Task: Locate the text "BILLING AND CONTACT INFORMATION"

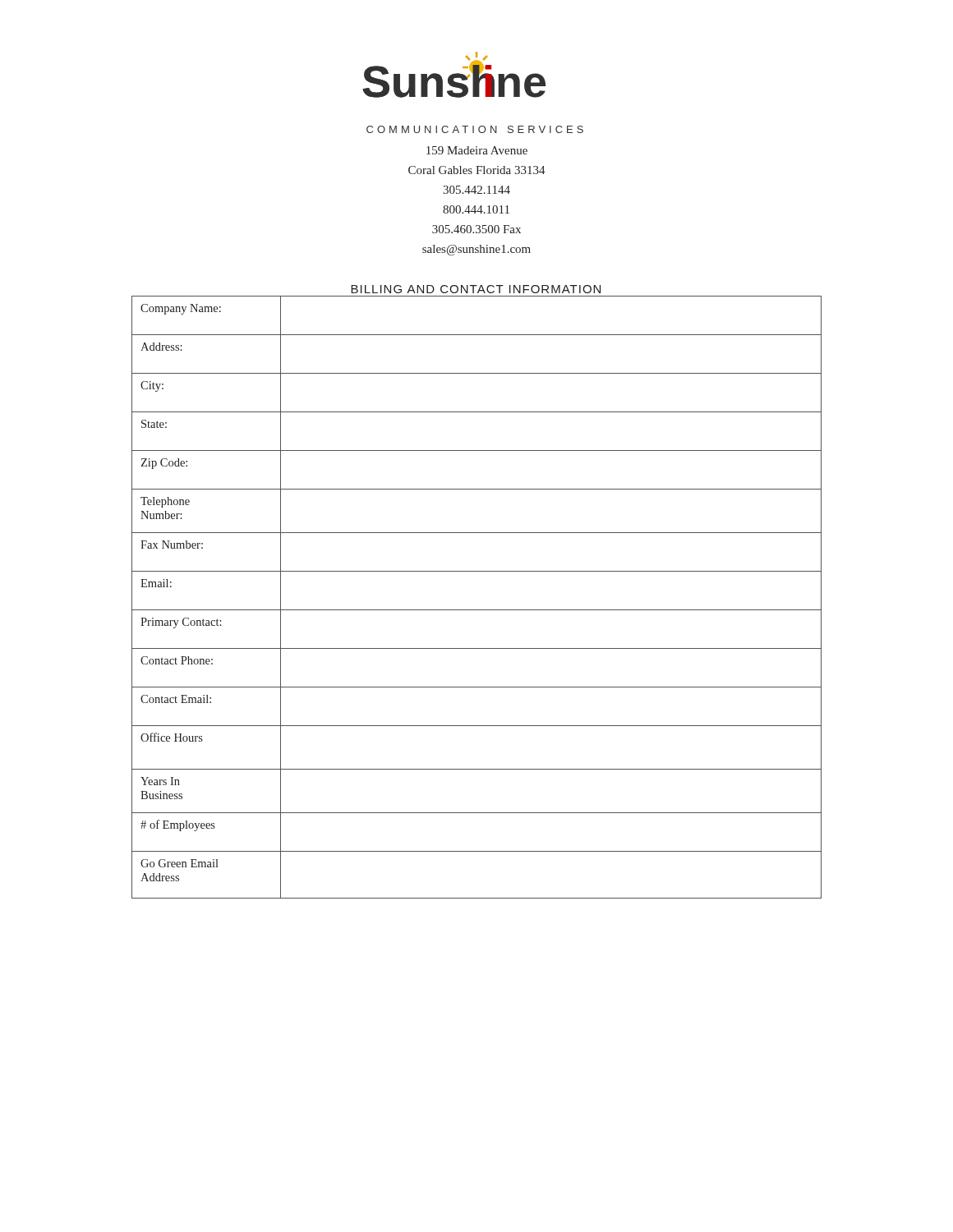Action: pos(476,289)
